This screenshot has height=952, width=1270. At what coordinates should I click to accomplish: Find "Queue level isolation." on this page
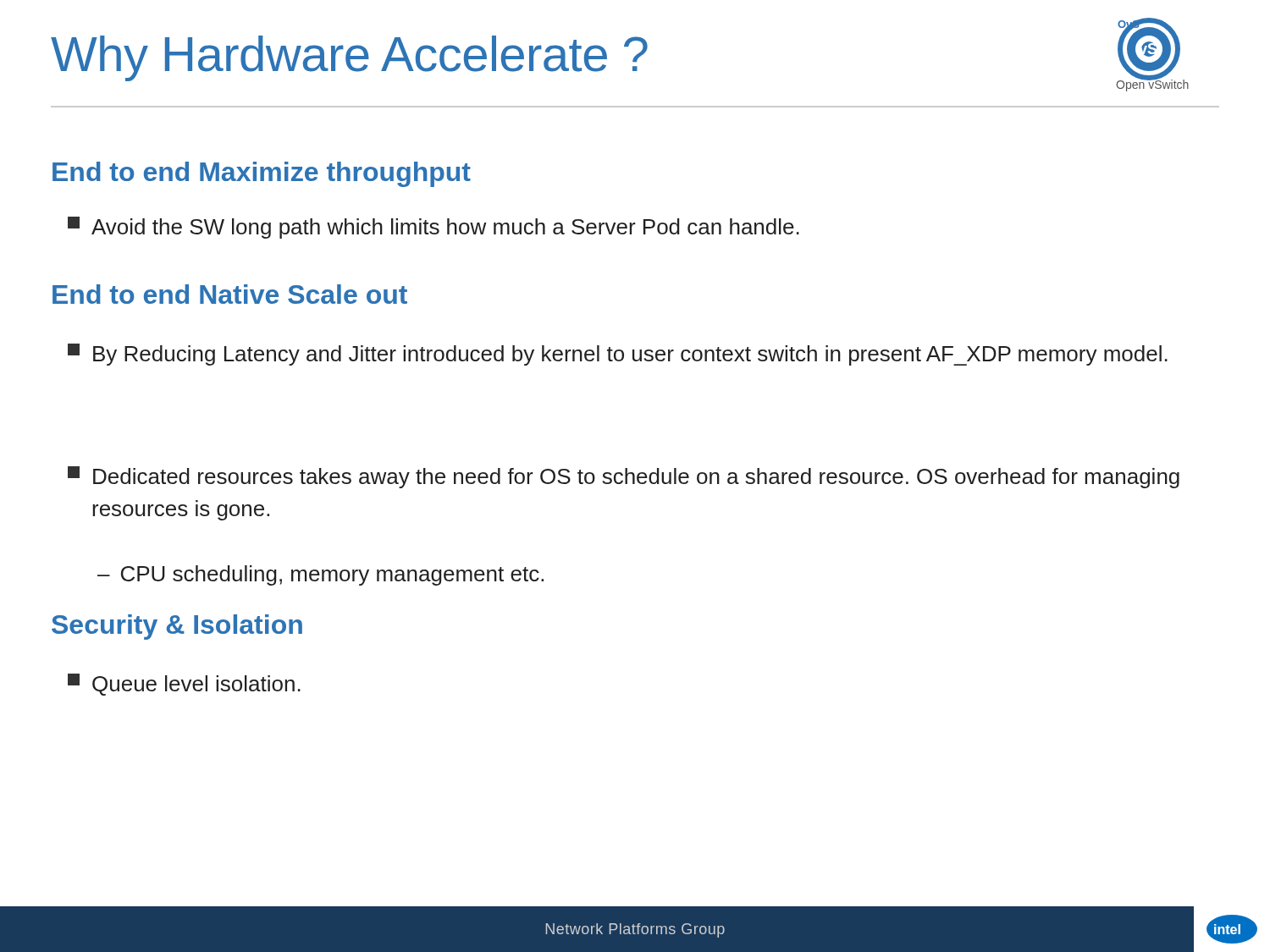pyautogui.click(x=184, y=685)
